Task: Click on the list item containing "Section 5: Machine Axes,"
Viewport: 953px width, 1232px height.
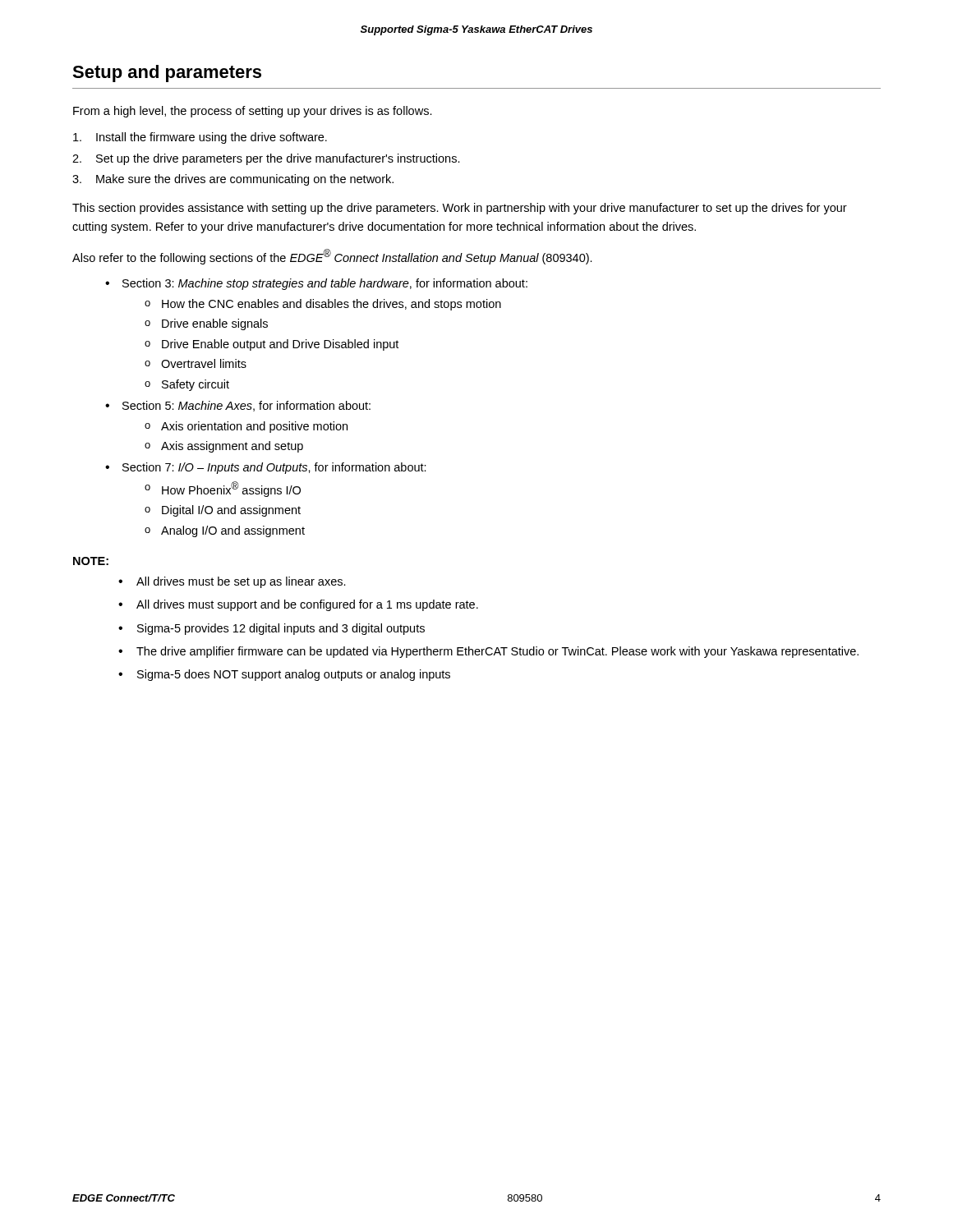Action: [x=246, y=406]
